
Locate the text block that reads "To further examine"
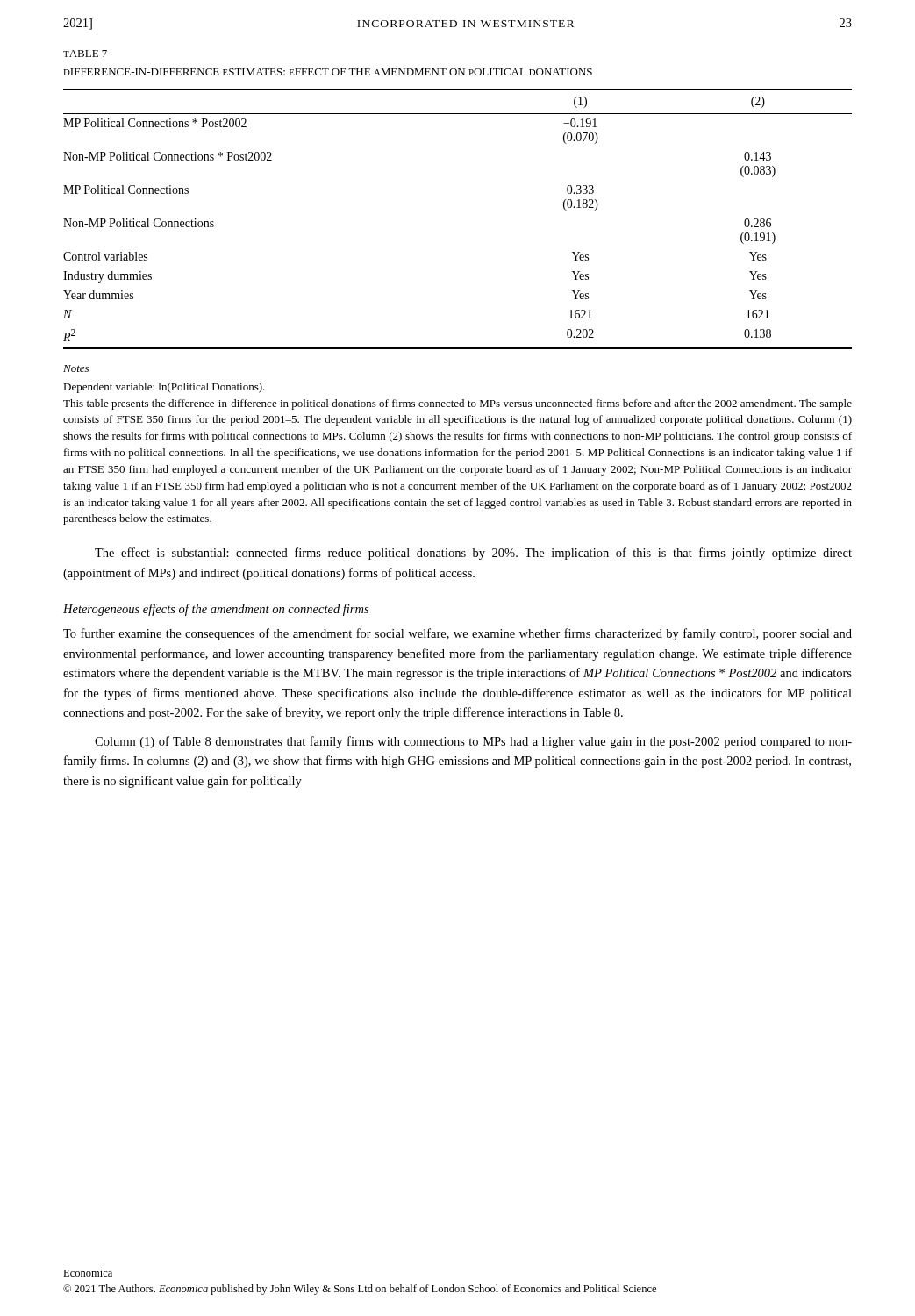coord(458,673)
